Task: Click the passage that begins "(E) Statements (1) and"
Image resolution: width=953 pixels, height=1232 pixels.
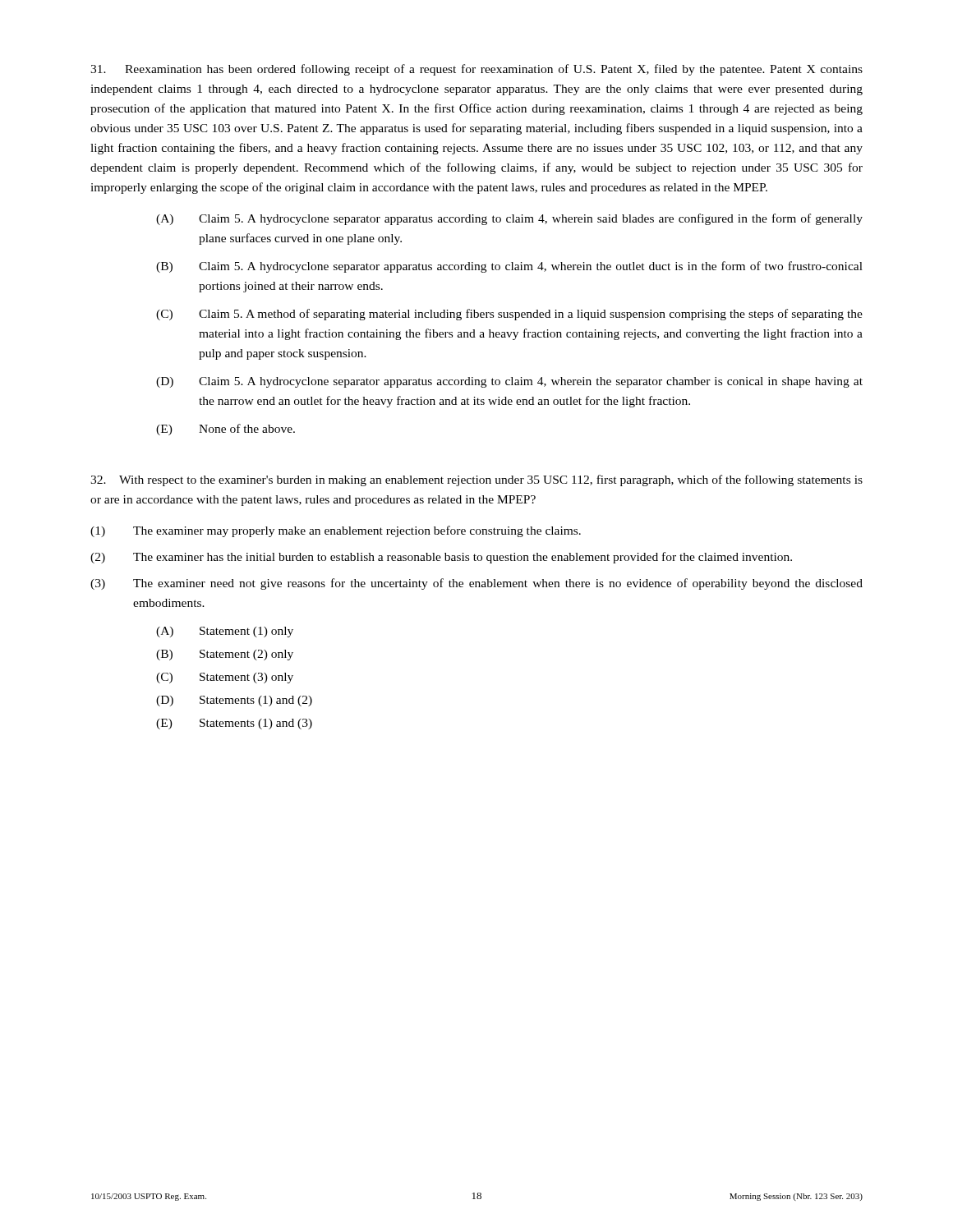Action: tap(234, 723)
